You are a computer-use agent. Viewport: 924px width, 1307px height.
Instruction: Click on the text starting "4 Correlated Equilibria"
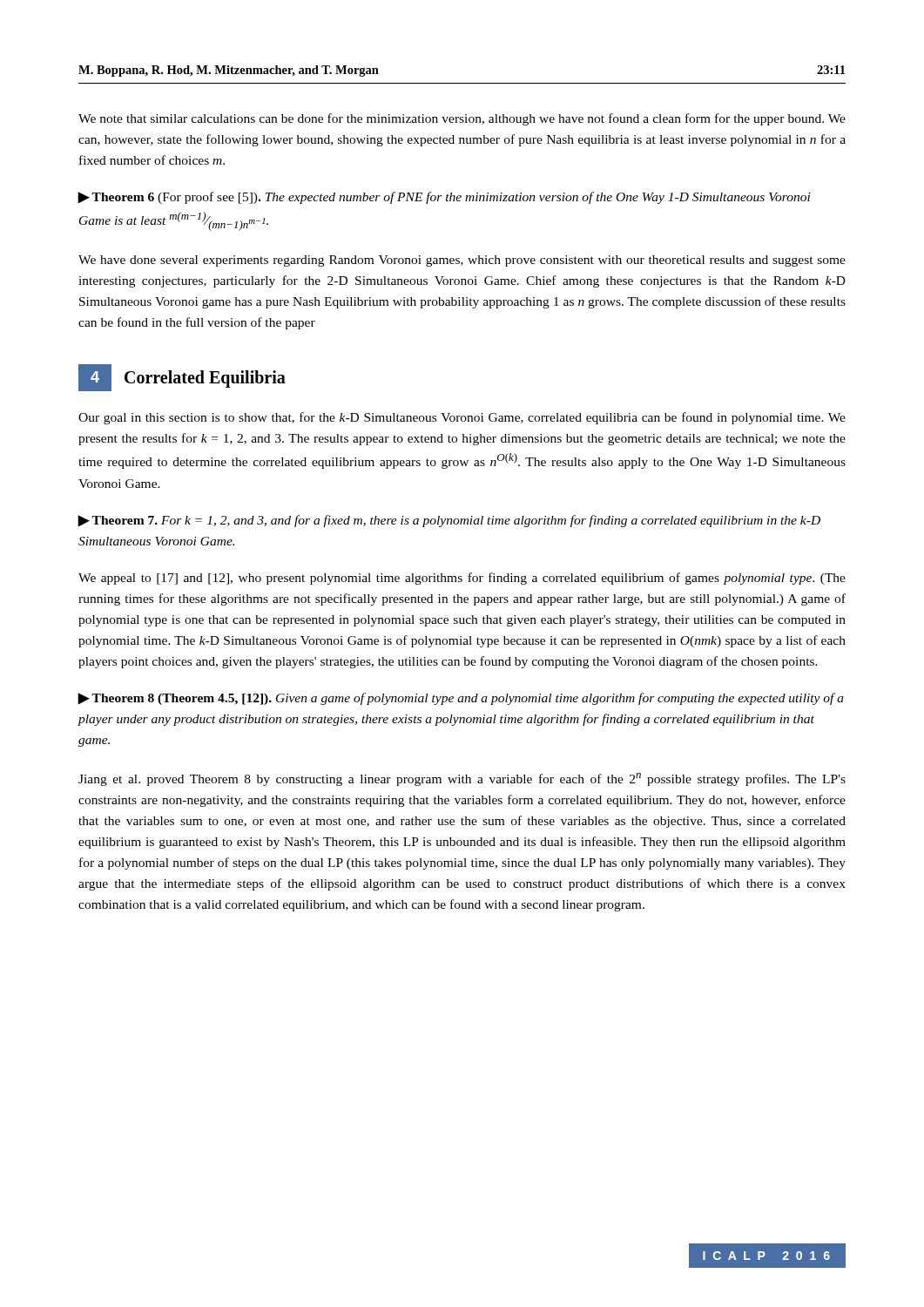click(182, 378)
